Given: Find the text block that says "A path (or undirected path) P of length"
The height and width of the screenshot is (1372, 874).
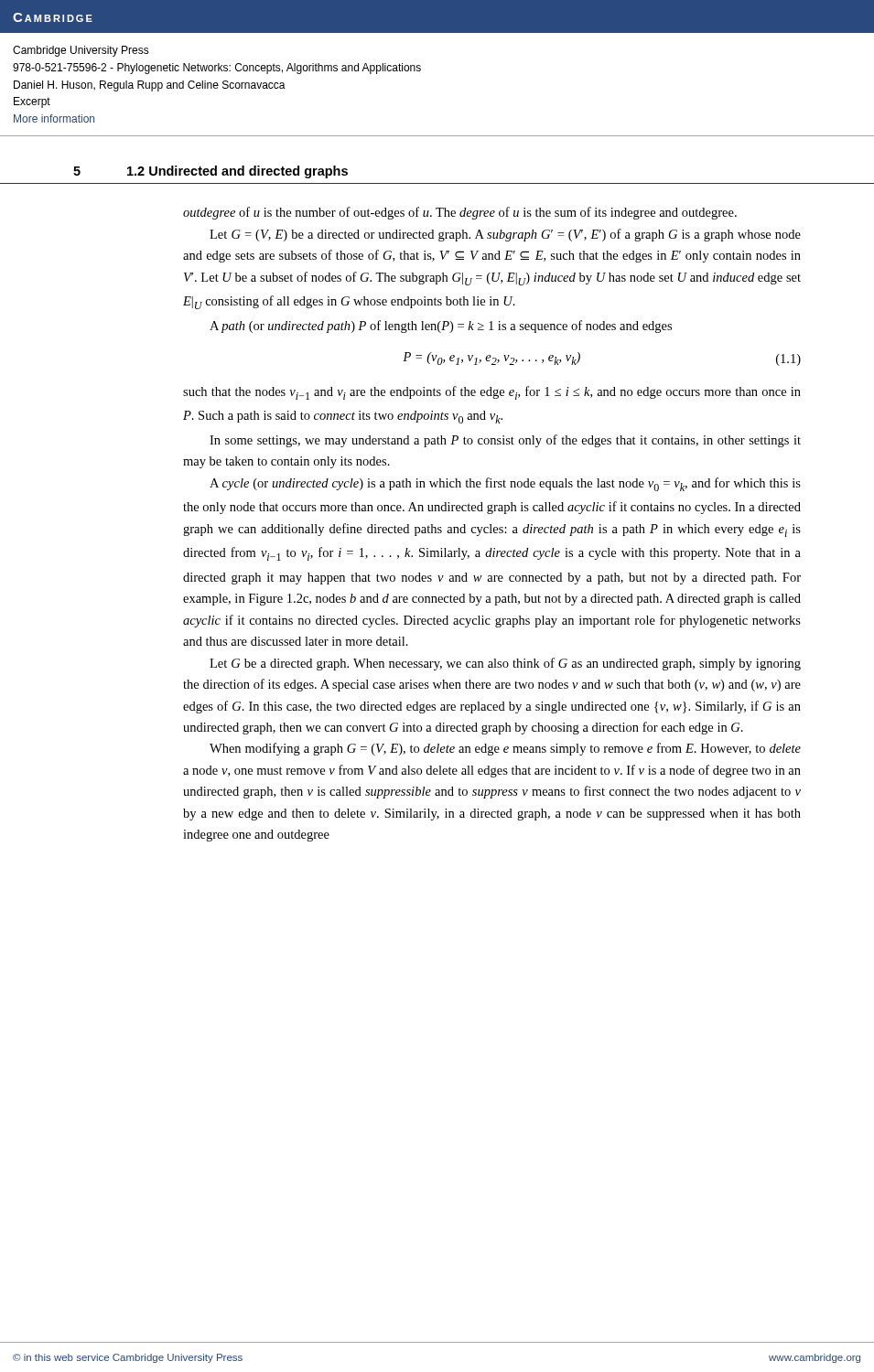Looking at the screenshot, I should point(441,325).
